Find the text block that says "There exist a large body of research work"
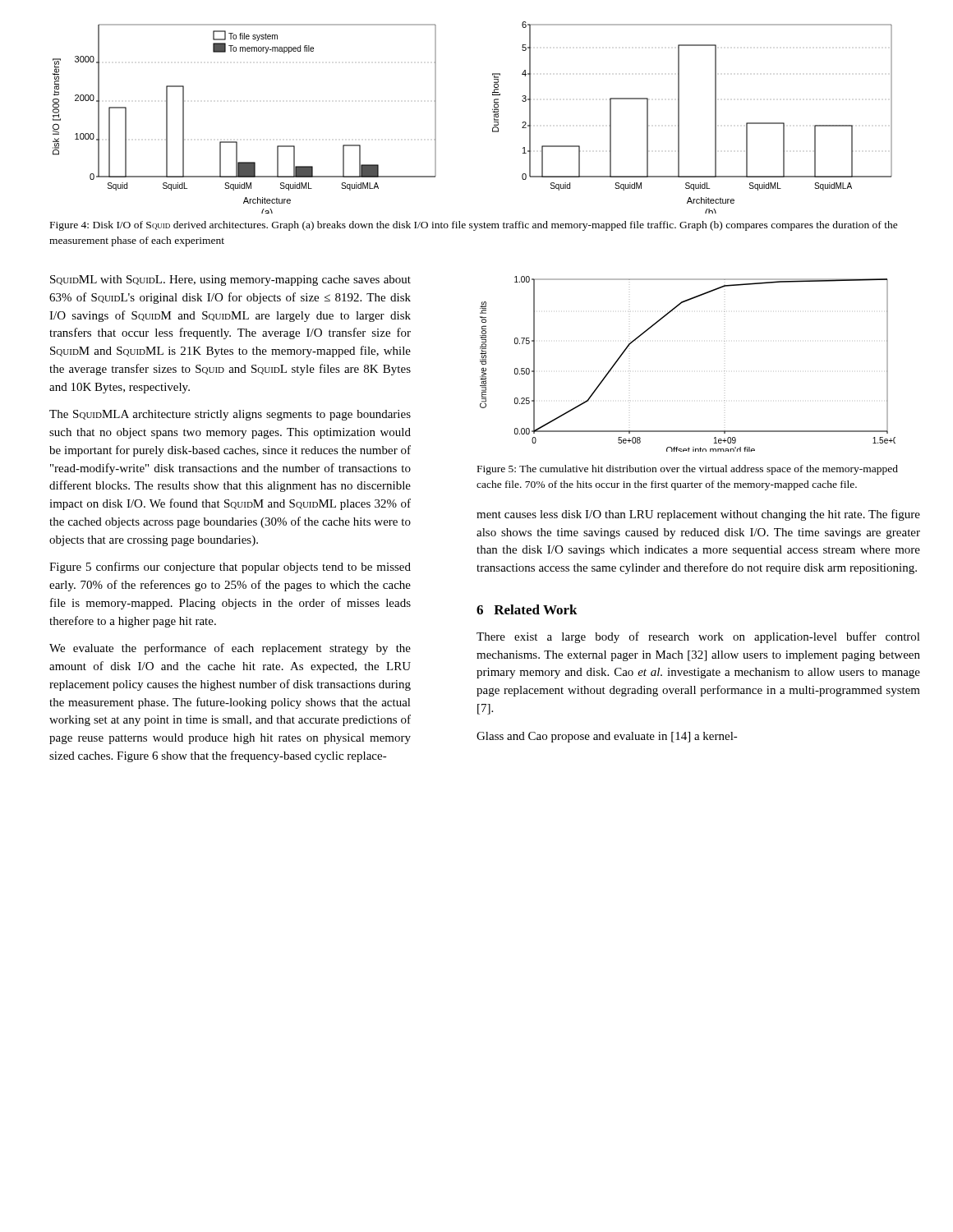This screenshot has width=953, height=1232. click(698, 673)
